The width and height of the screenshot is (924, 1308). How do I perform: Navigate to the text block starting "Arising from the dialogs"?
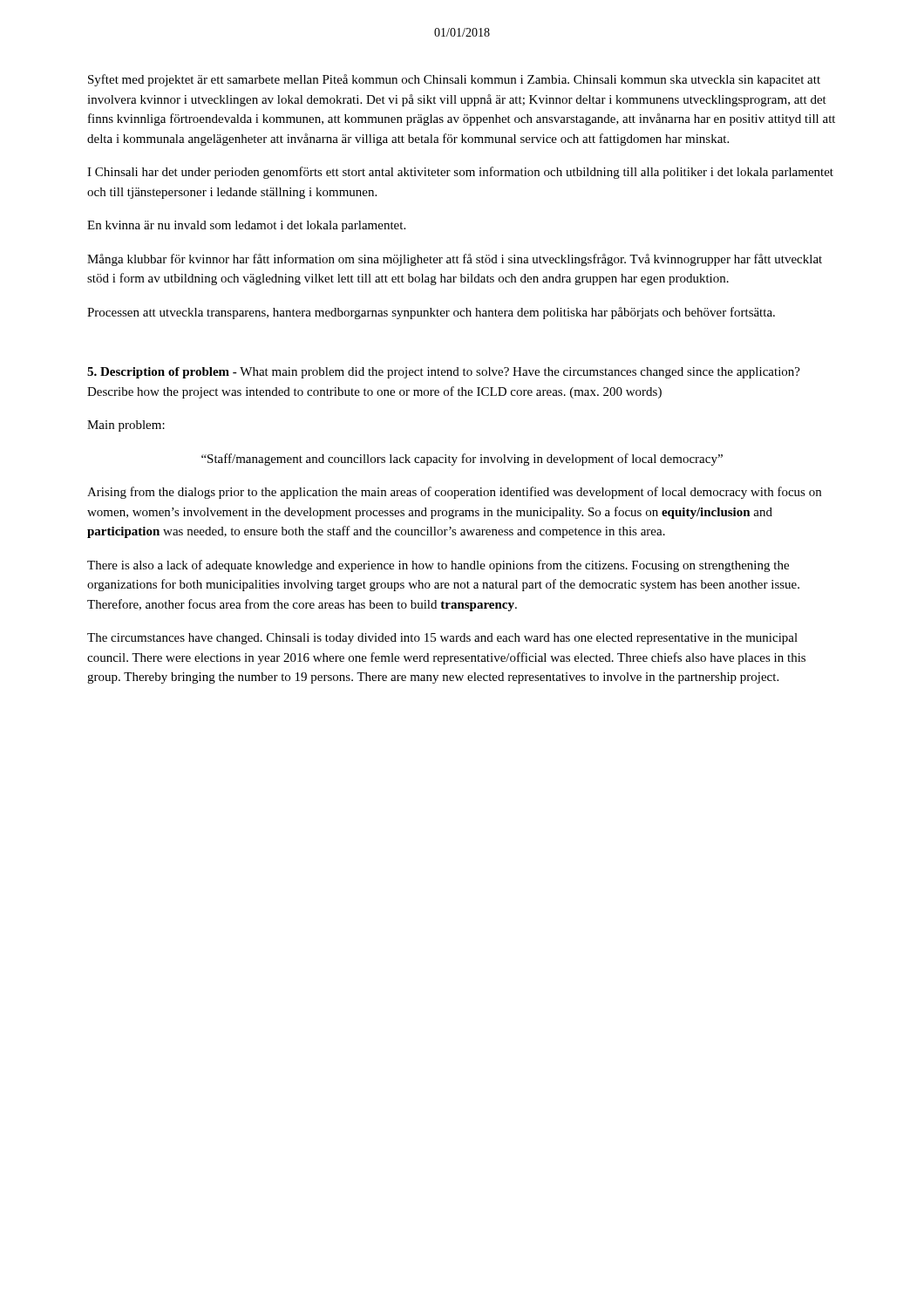pyautogui.click(x=454, y=511)
